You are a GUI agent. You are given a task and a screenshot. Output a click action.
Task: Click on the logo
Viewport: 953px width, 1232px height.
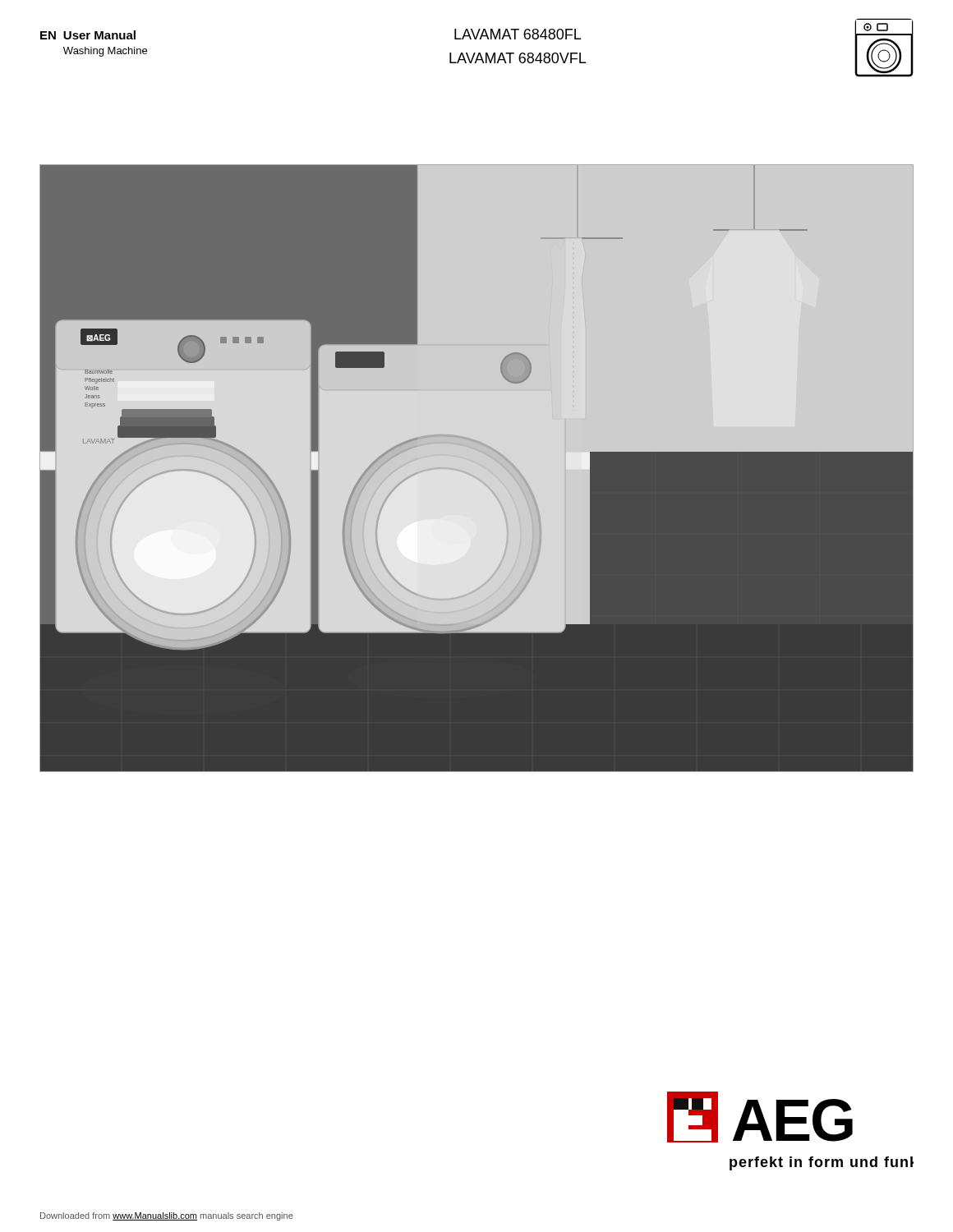[774, 1136]
